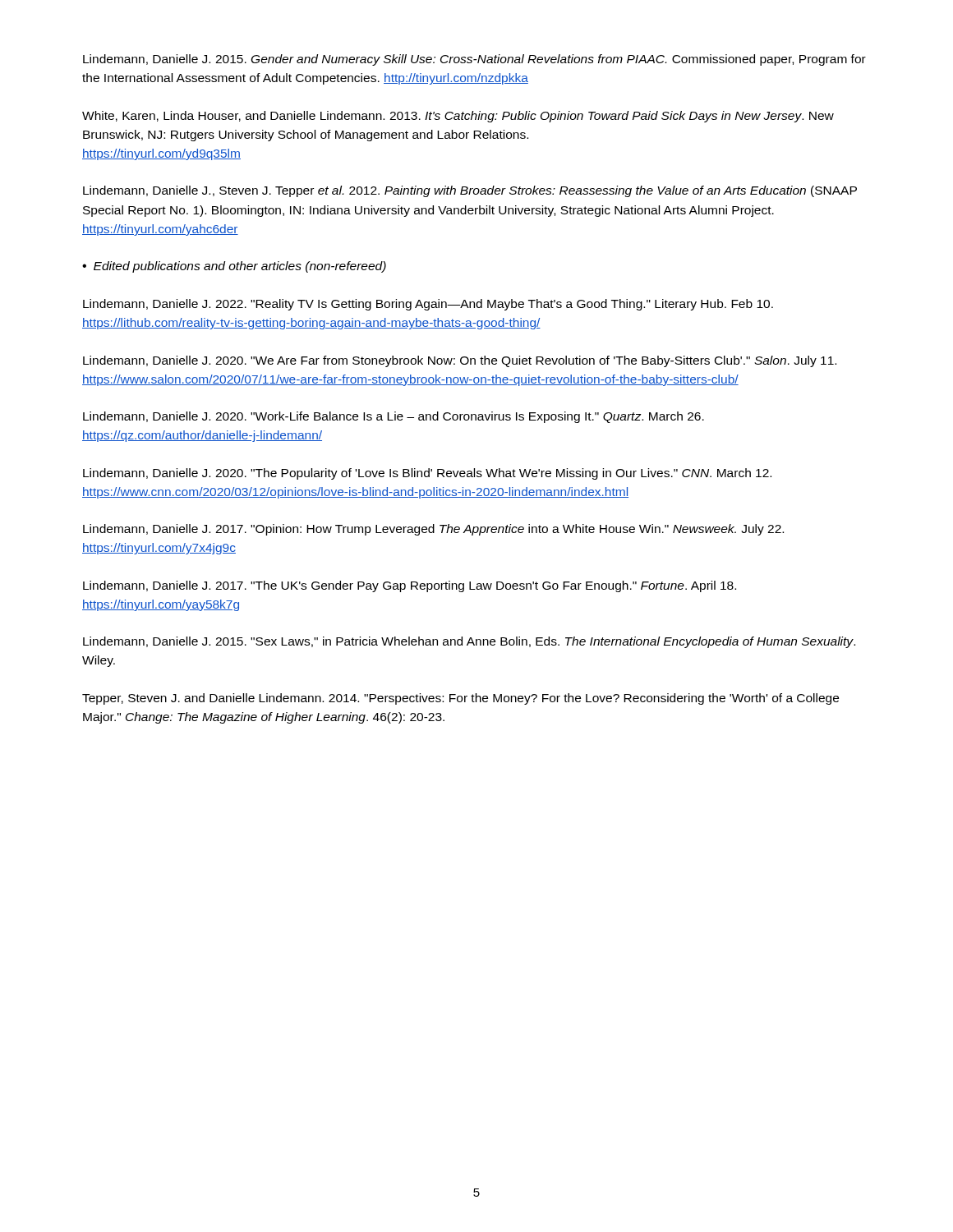Find the text block that says "Lindemann, Danielle J. 2020. "We Are Far"
Viewport: 953px width, 1232px height.
coord(460,369)
